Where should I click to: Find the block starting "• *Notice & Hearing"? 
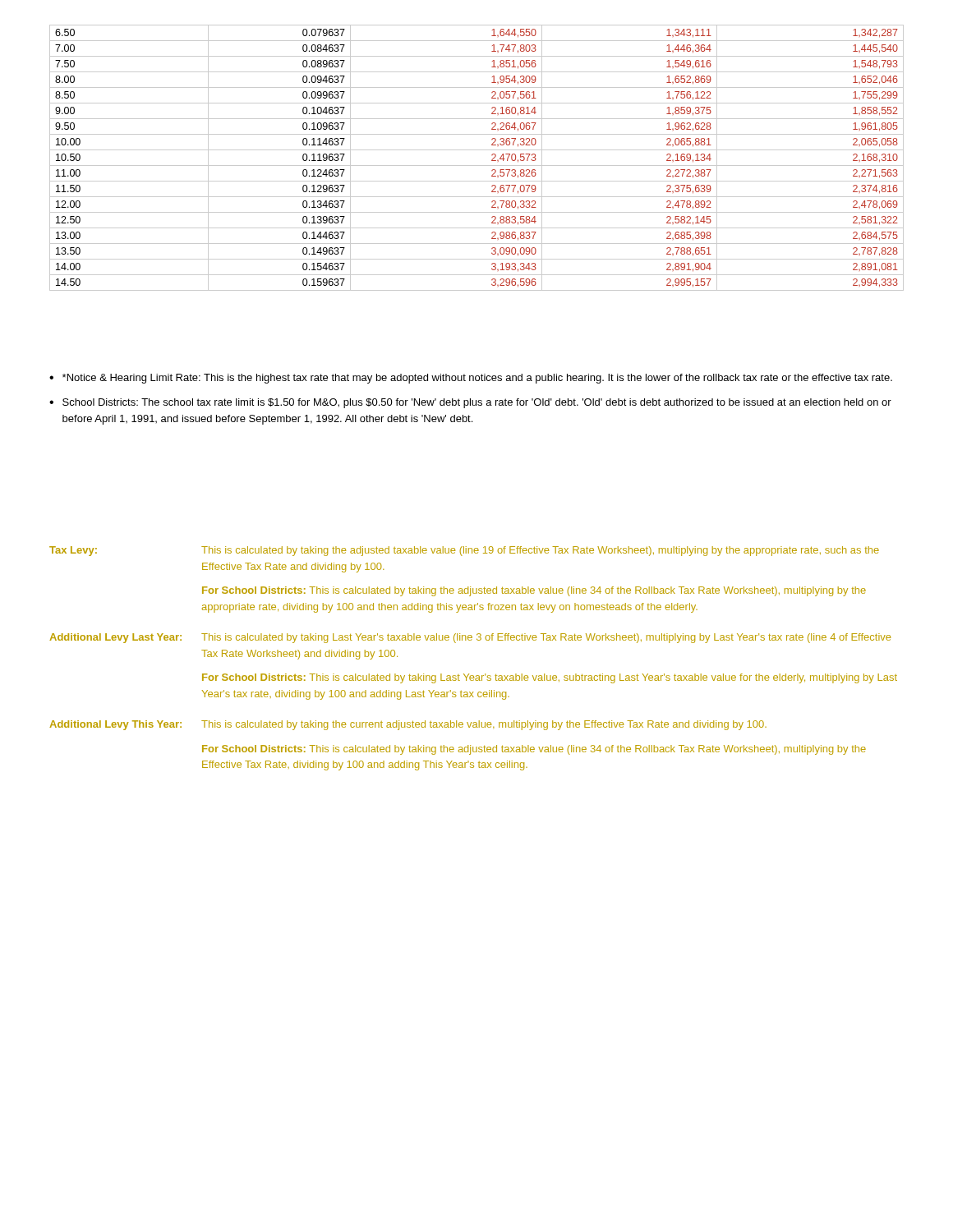(476, 398)
